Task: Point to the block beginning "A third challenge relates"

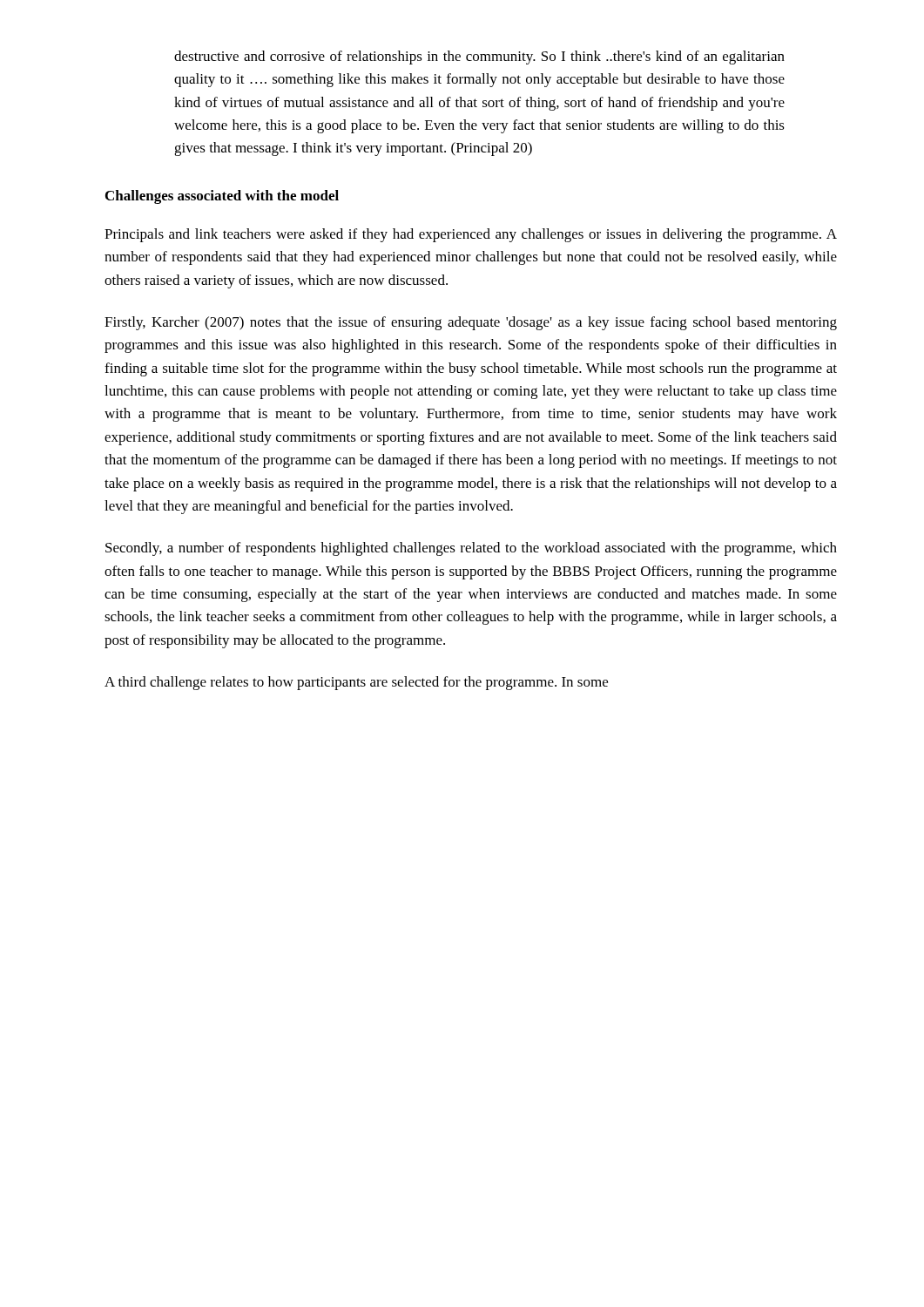Action: tap(357, 682)
